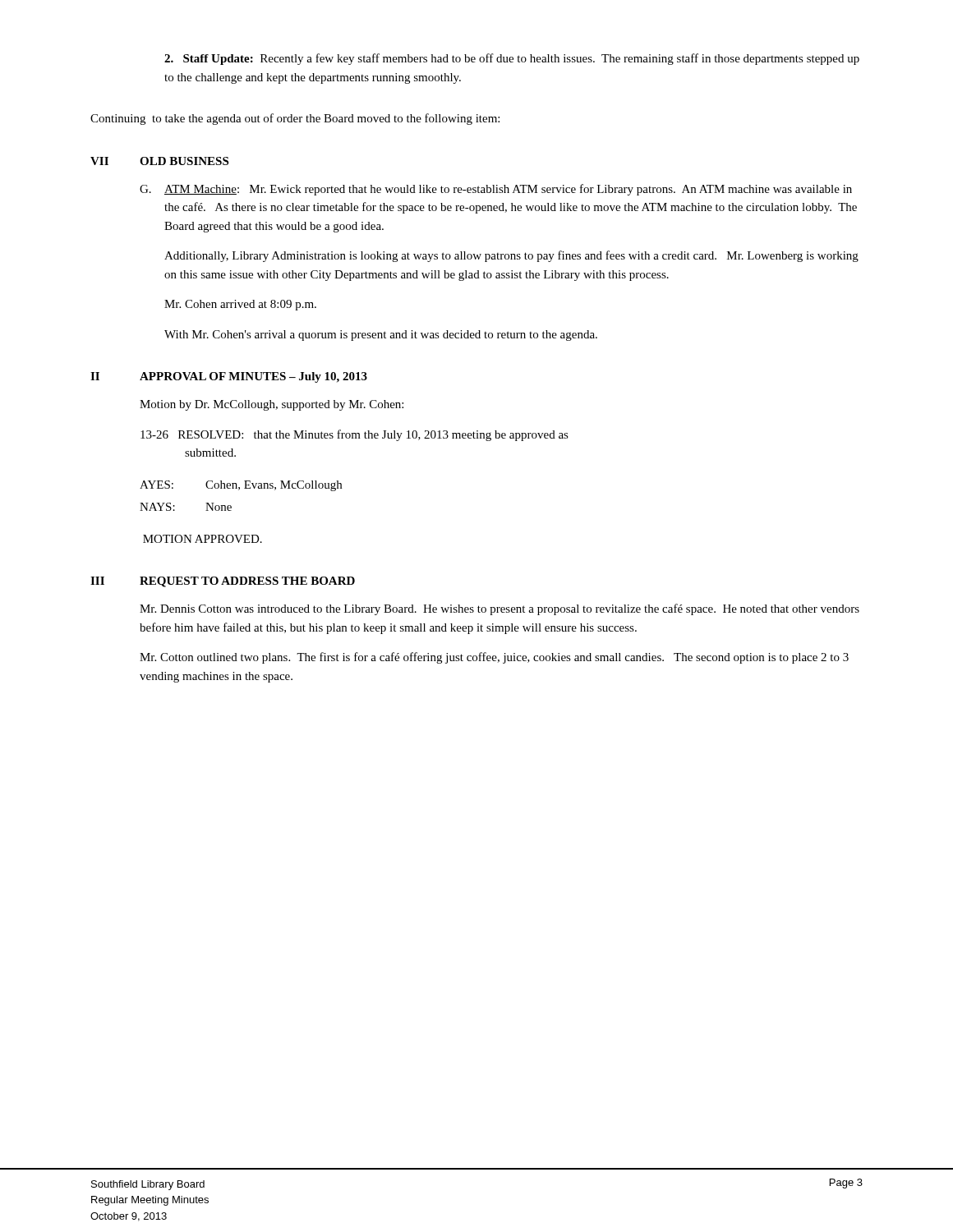
Task: Find the text starting "Motion by Dr. McCollough, supported by Mr."
Action: tap(272, 404)
